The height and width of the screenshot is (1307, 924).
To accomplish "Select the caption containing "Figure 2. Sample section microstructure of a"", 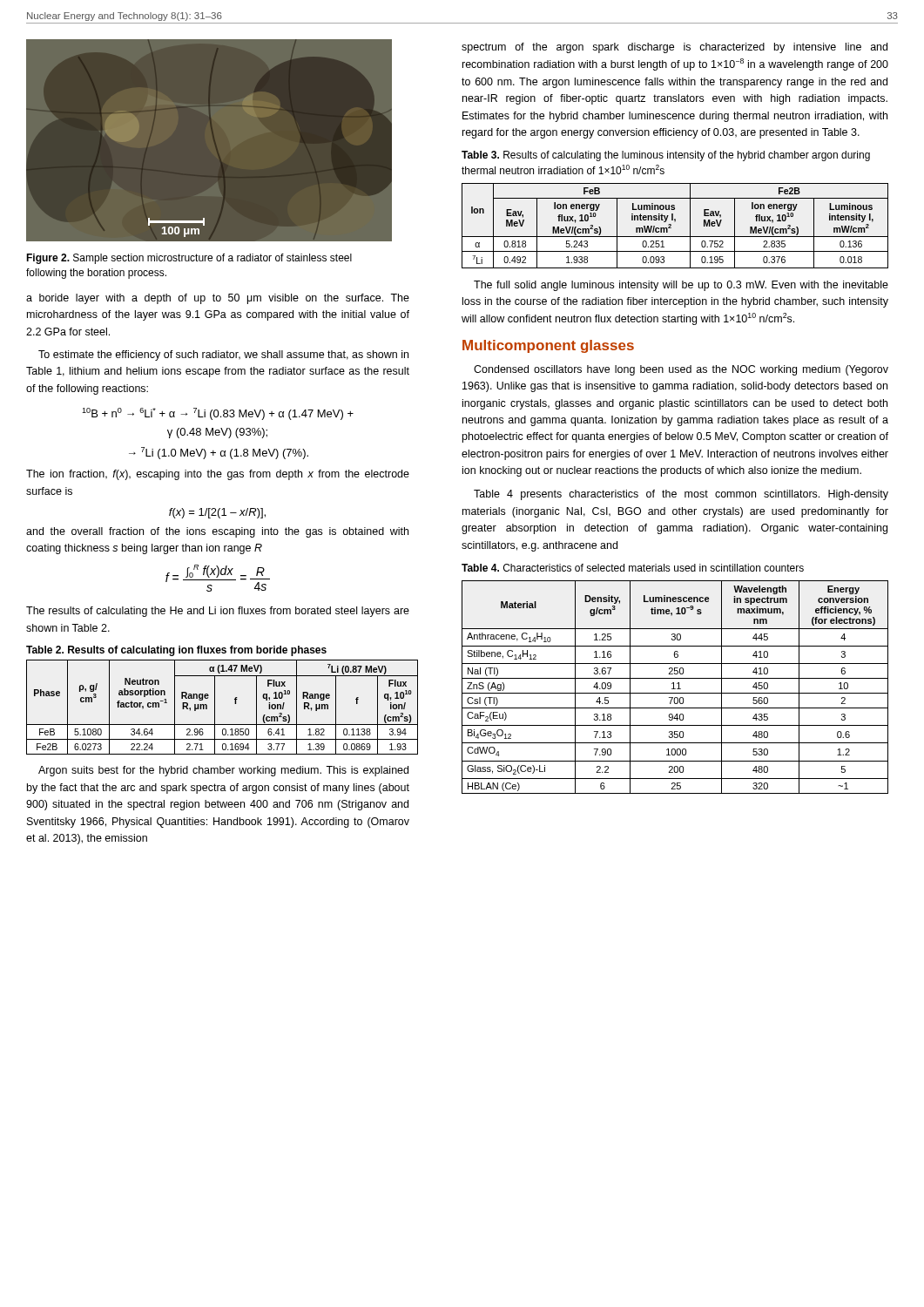I will point(189,266).
